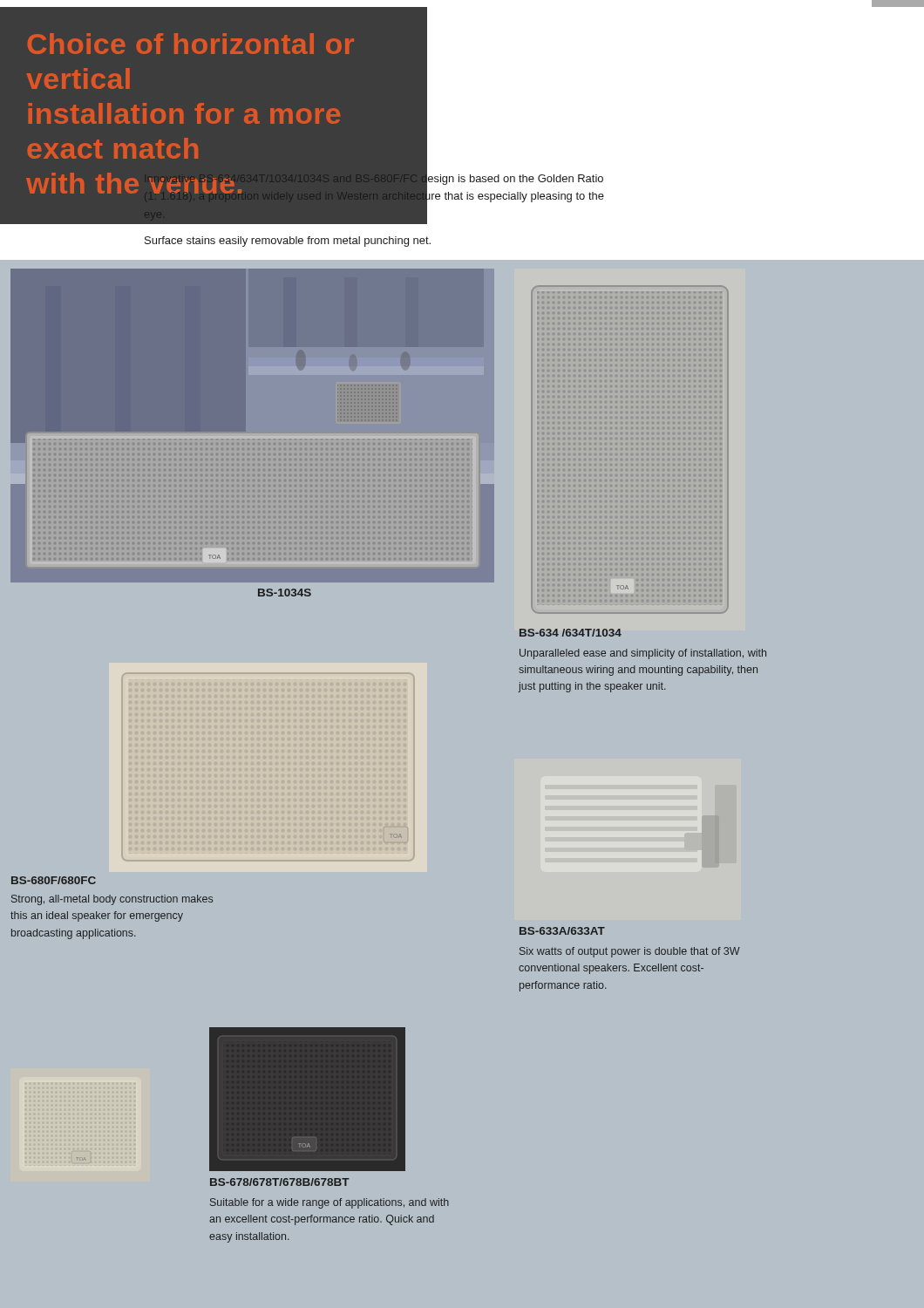Navigate to the text block starting "Six watts of output power"
The image size is (924, 1308).
629,968
